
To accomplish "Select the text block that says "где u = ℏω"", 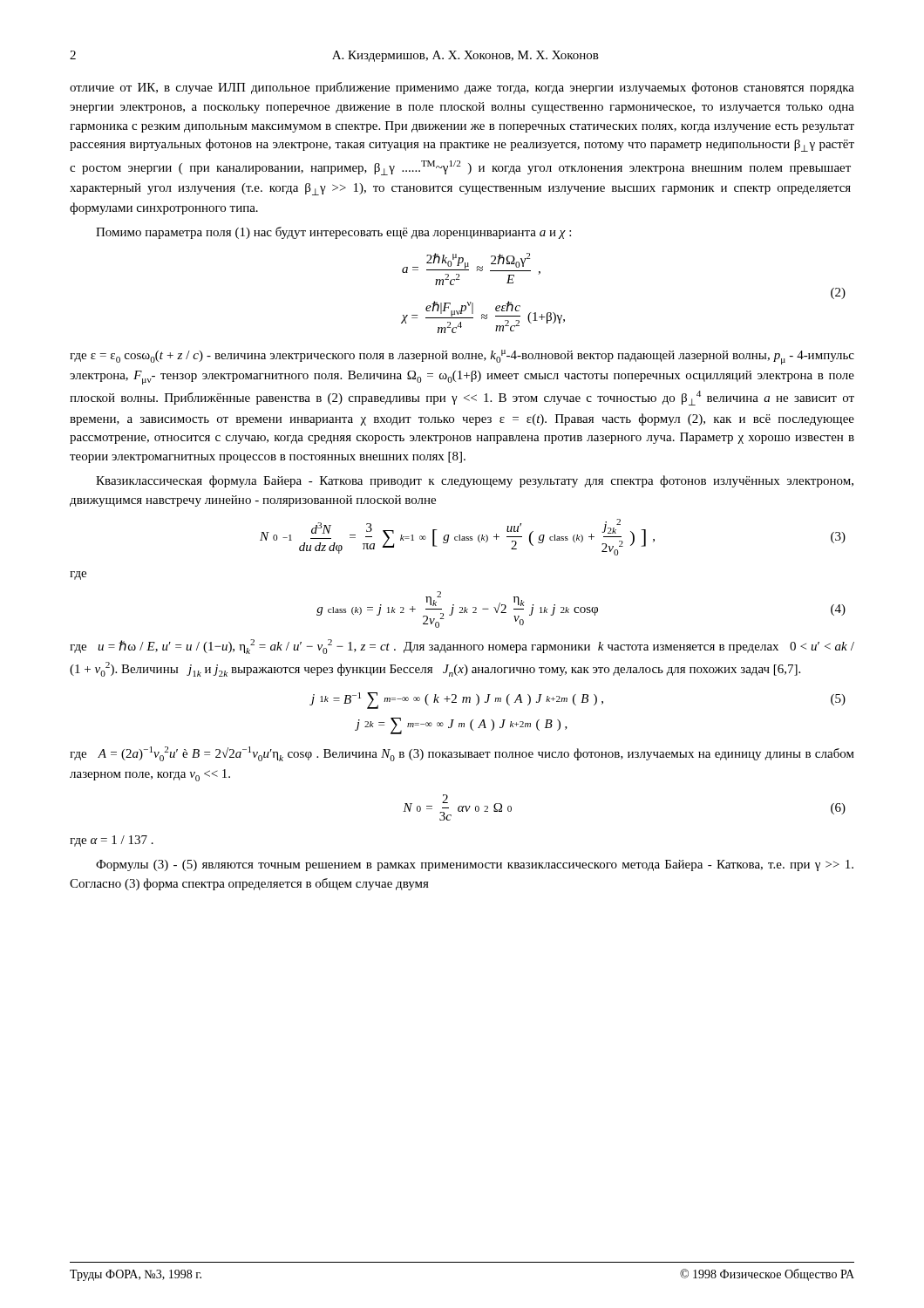I will pos(462,658).
